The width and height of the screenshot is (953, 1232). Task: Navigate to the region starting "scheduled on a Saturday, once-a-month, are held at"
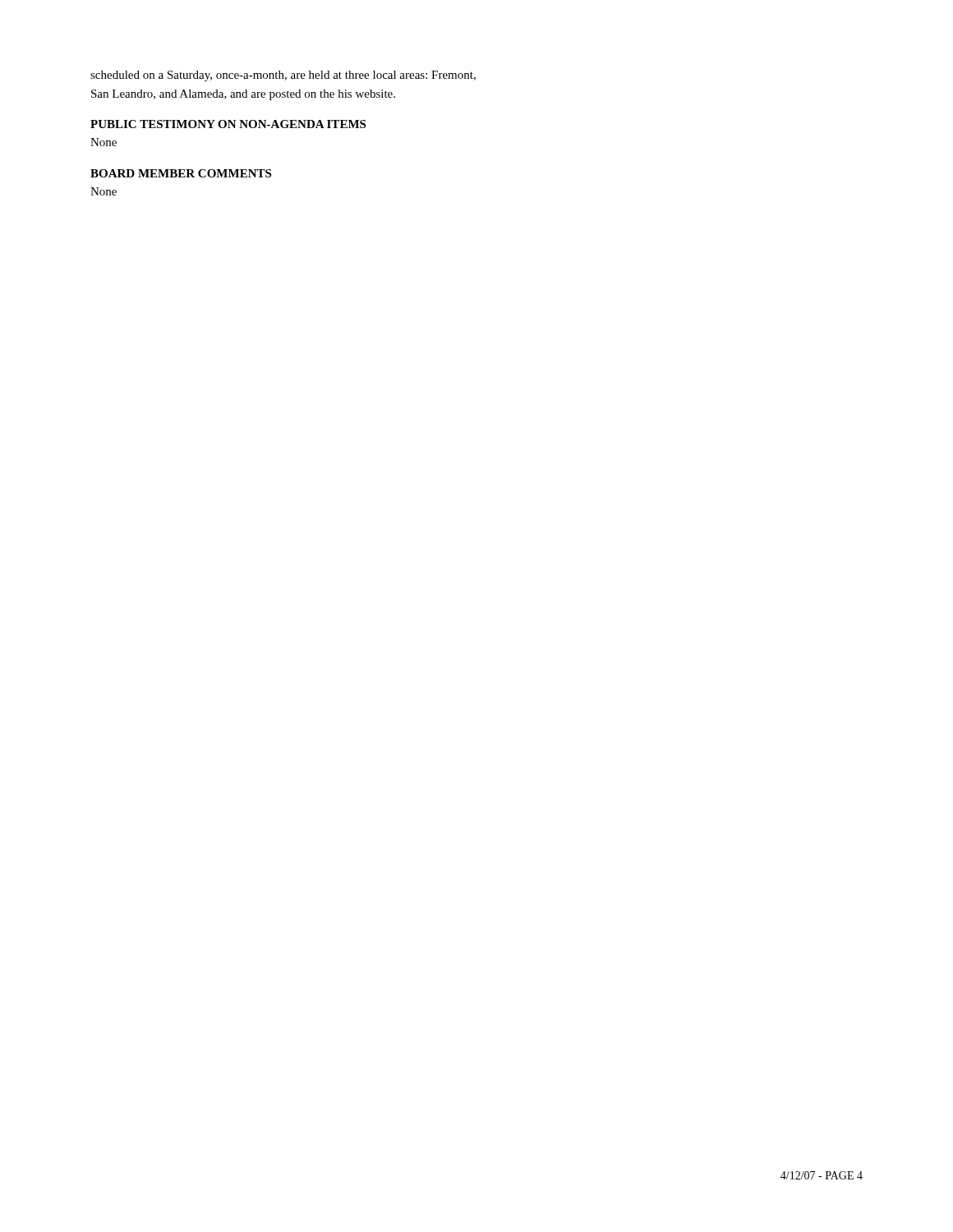pos(283,84)
